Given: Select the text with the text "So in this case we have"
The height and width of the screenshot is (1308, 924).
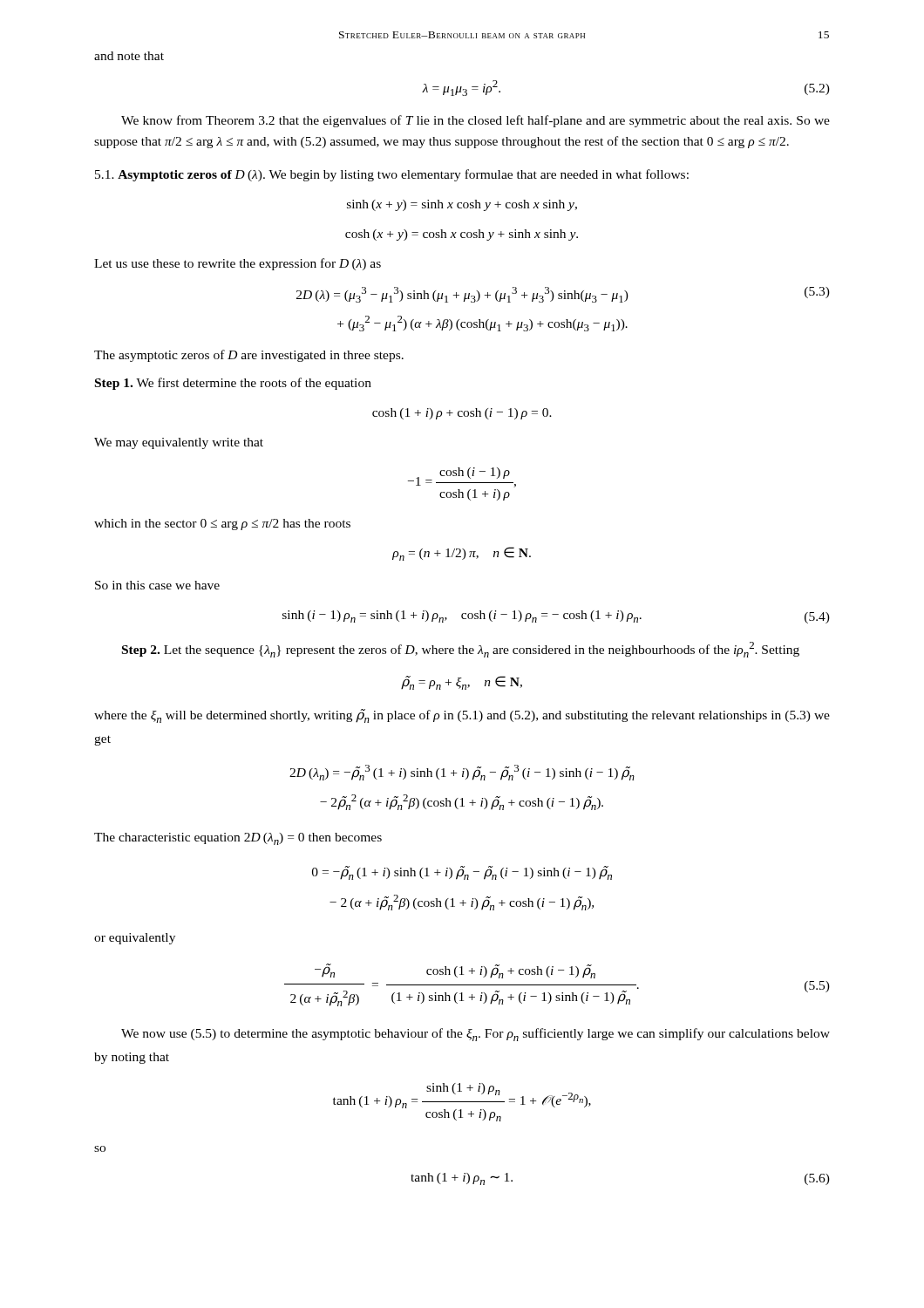Looking at the screenshot, I should [x=157, y=585].
